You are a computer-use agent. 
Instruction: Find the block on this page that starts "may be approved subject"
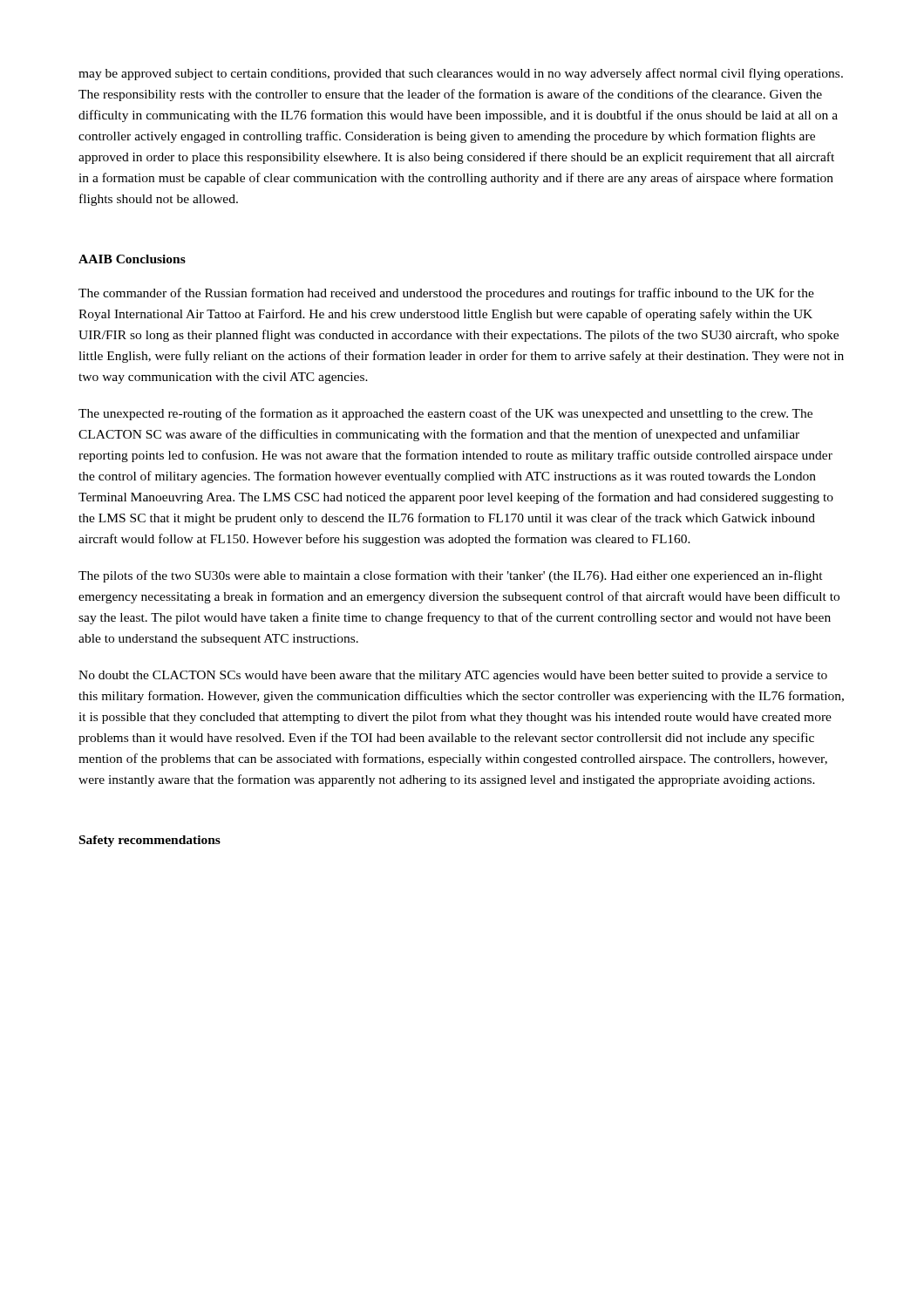(461, 136)
